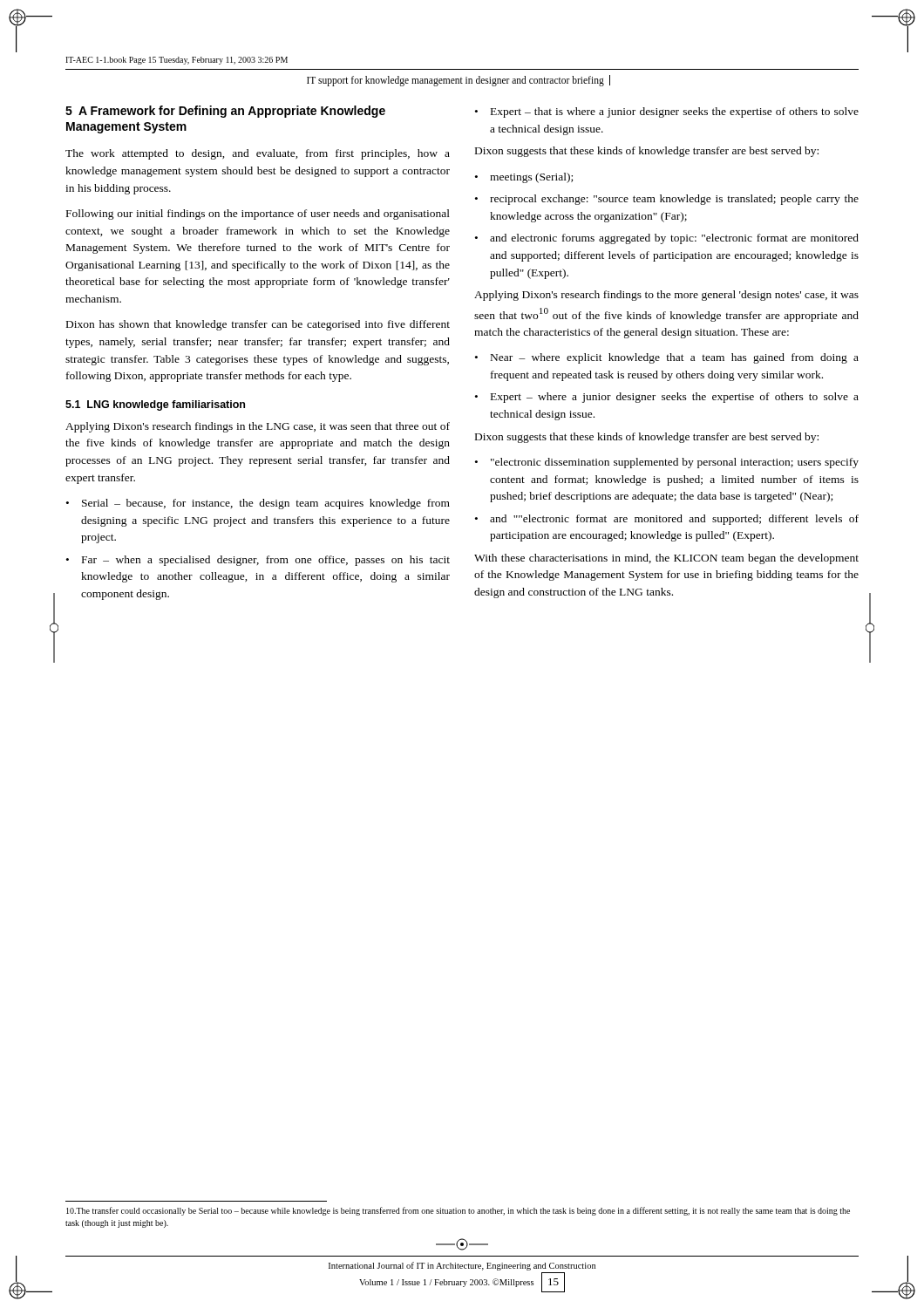Find the block on this page that starts "Applying Dixon's research findings in the"
Viewport: 924px width, 1308px height.
[x=258, y=452]
